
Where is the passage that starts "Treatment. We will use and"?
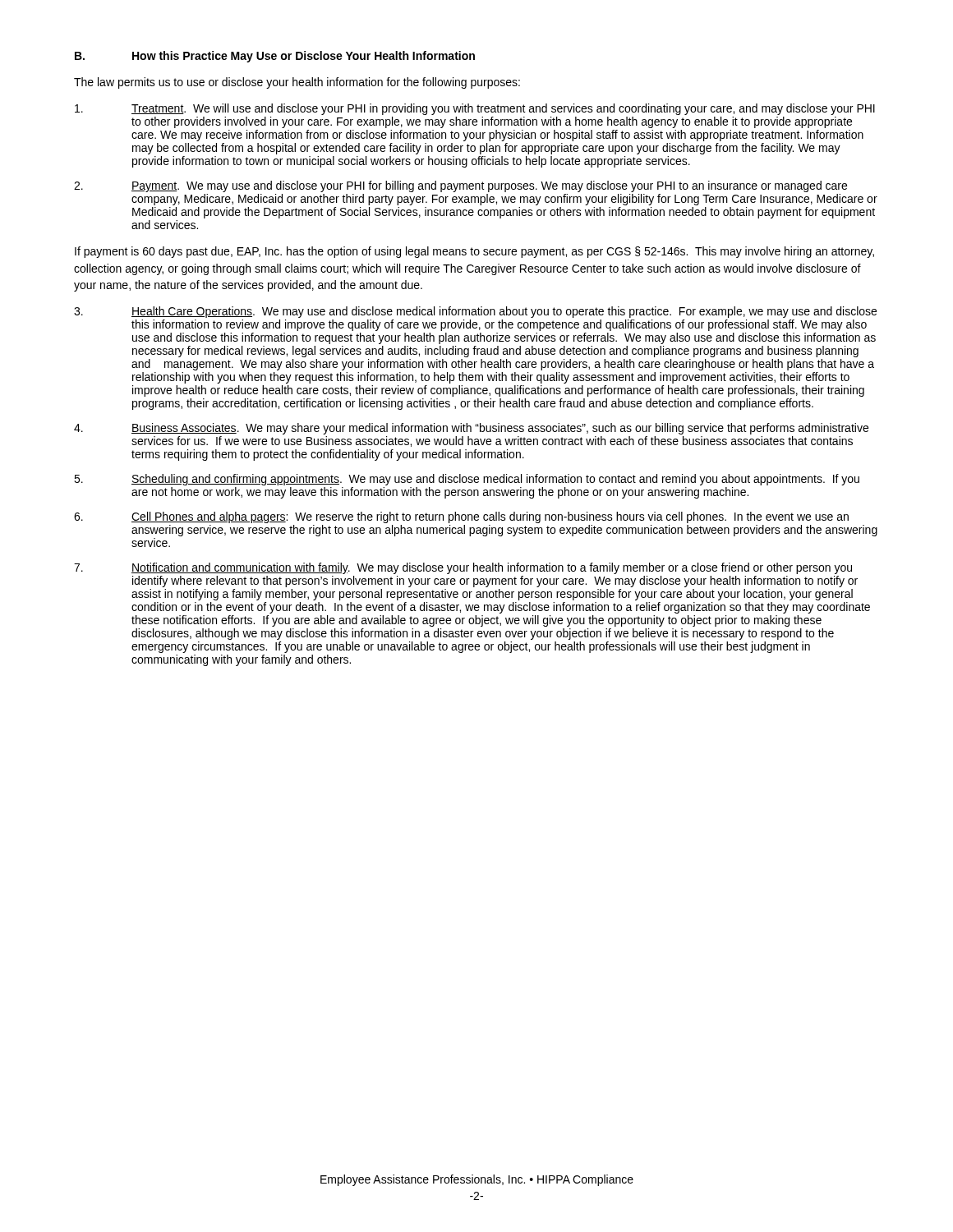(x=476, y=135)
